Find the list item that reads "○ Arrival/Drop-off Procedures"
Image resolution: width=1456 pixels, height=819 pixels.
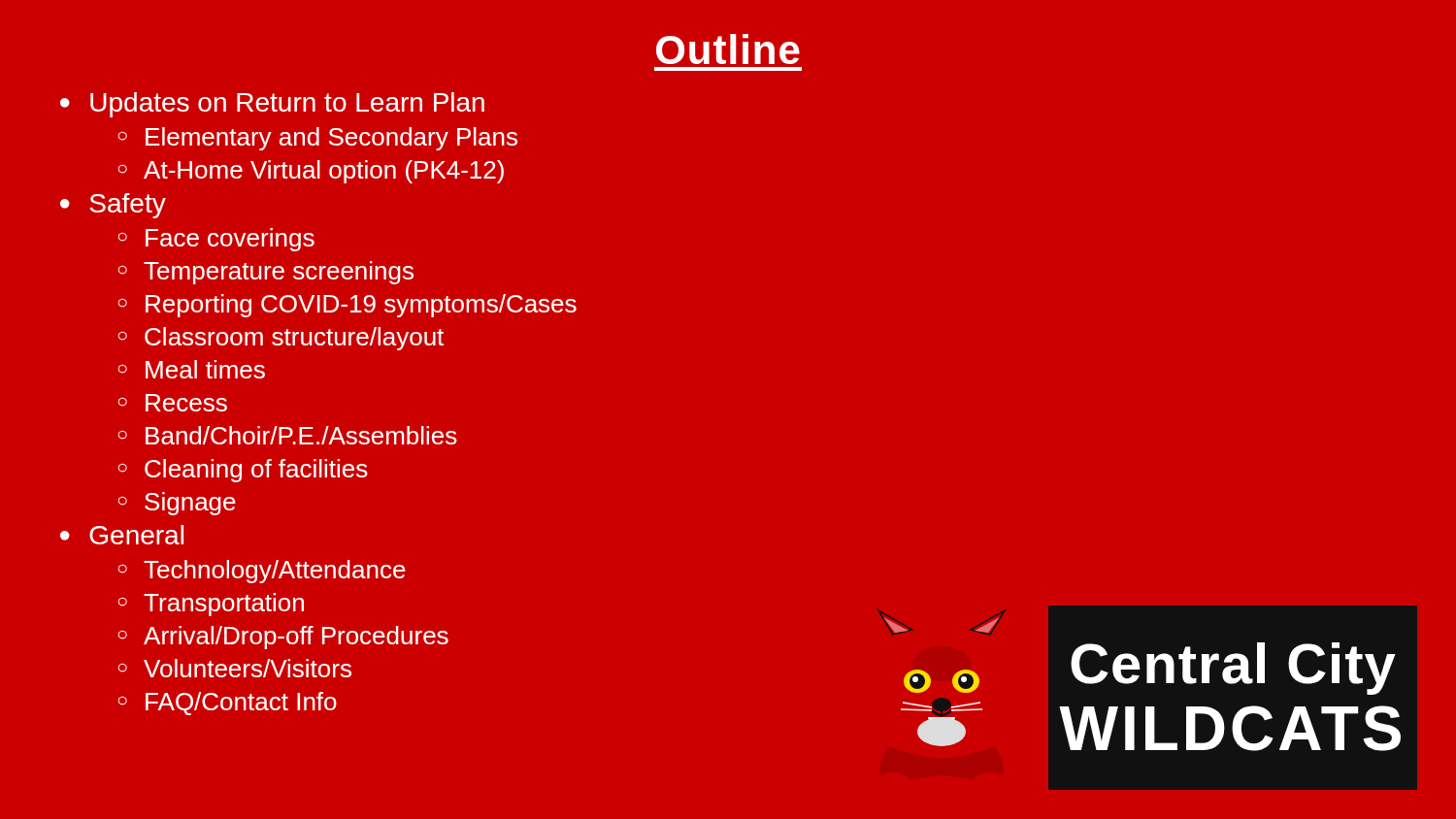pyautogui.click(x=283, y=636)
